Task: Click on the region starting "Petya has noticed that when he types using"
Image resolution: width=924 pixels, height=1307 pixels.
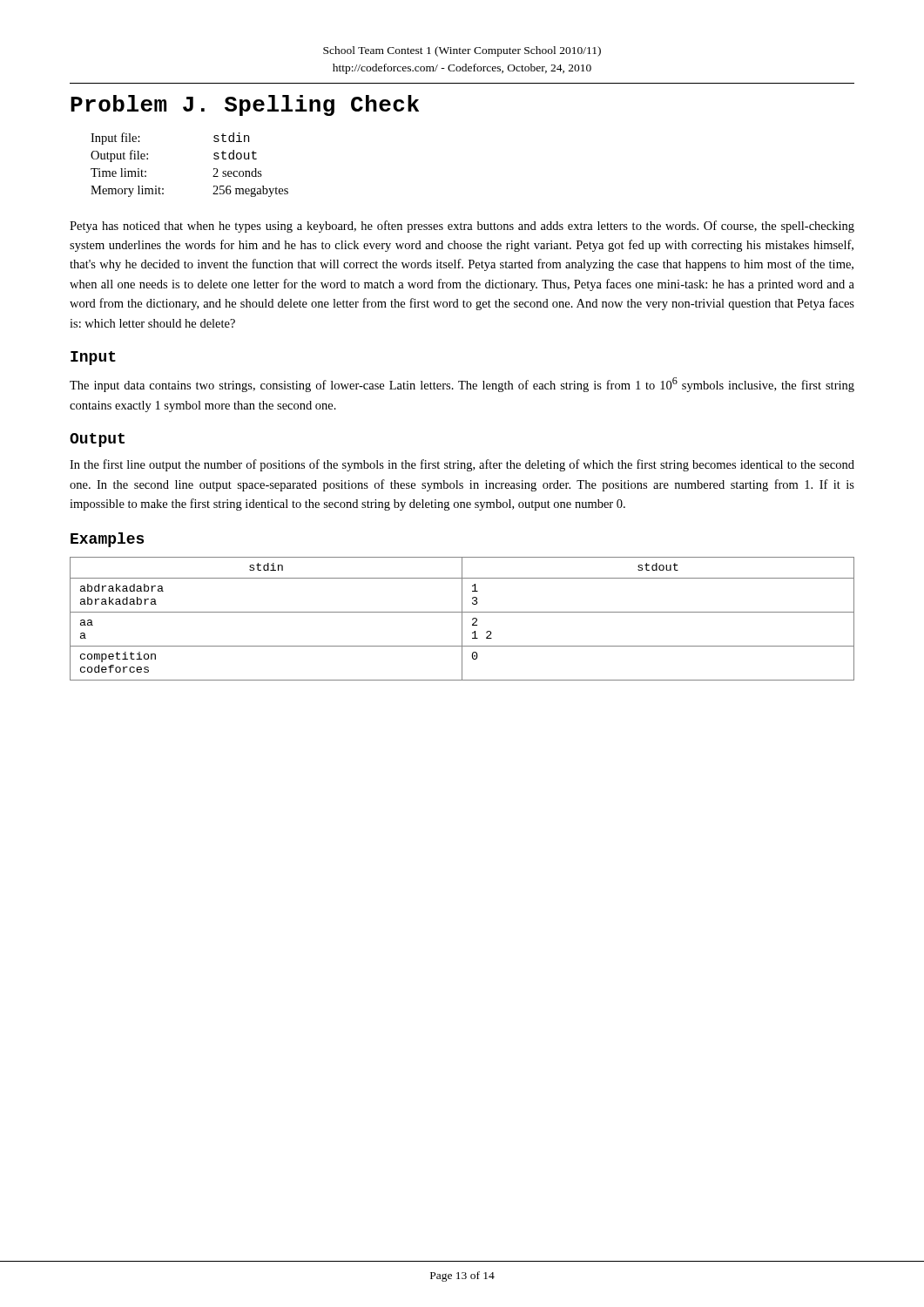Action: 462,274
